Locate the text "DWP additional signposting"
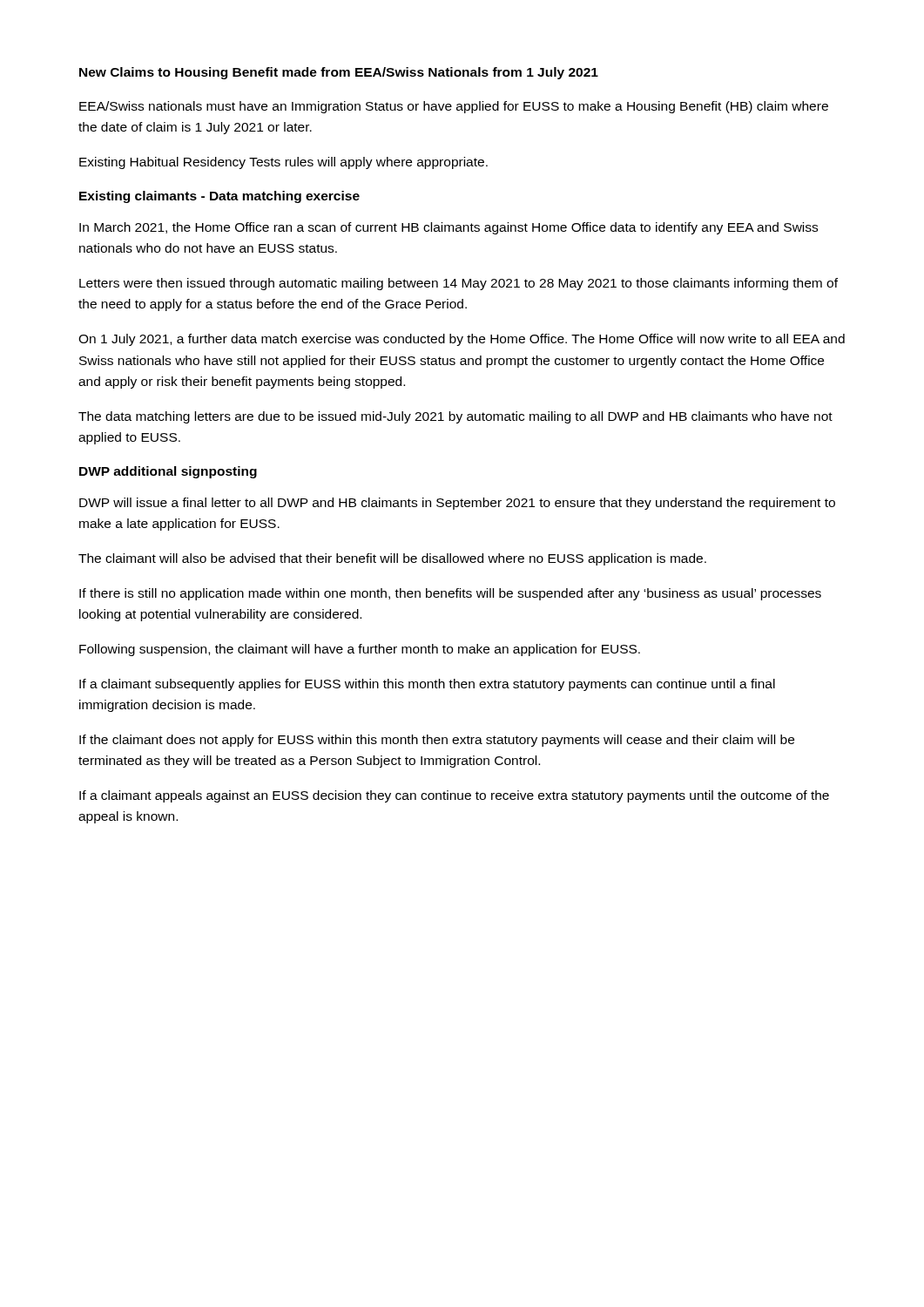The height and width of the screenshot is (1307, 924). click(168, 471)
